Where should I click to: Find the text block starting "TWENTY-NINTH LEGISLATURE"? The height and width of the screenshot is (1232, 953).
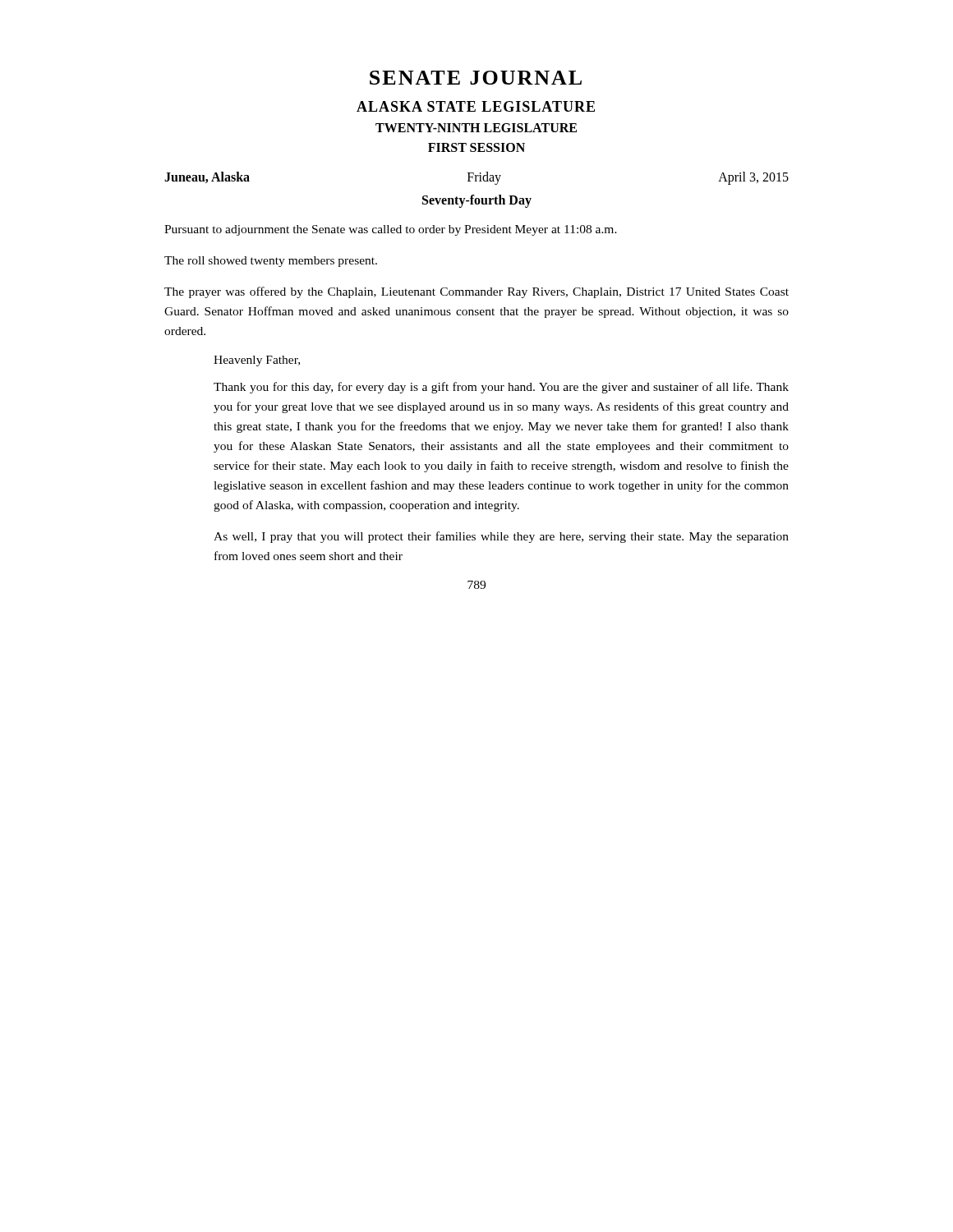tap(476, 128)
